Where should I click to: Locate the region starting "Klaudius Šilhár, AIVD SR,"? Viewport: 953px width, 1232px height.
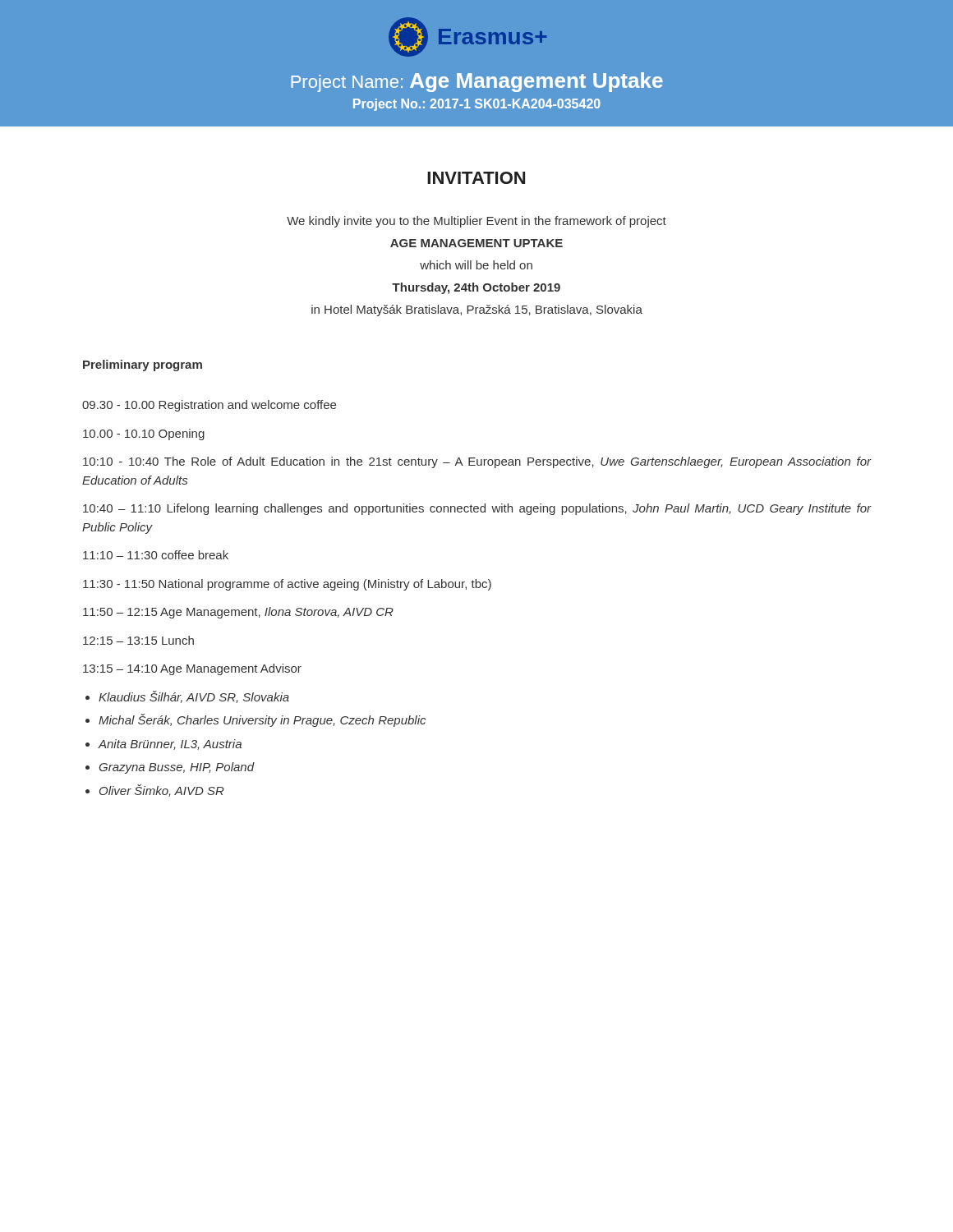click(194, 697)
